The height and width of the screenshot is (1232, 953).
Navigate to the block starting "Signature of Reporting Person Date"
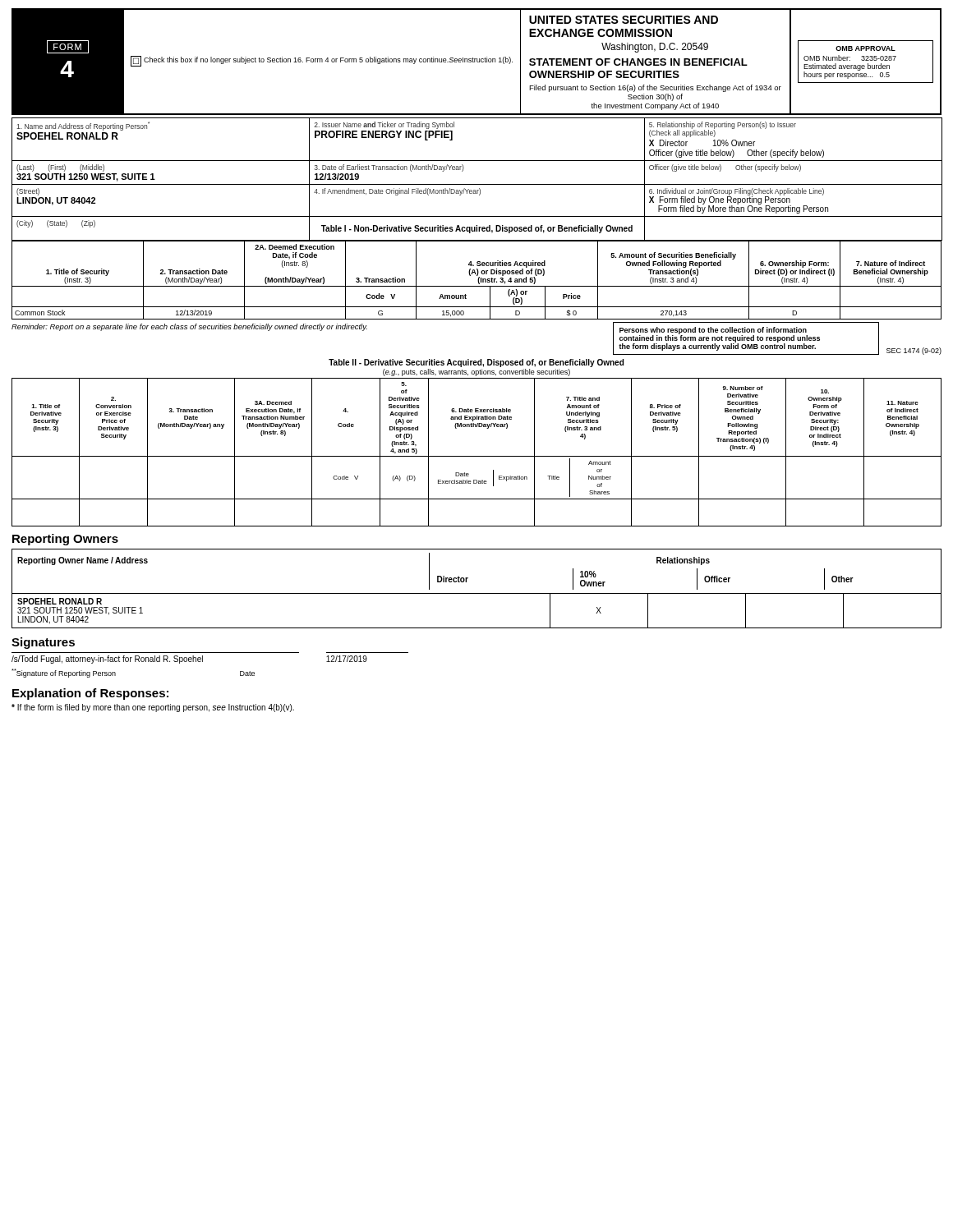[133, 672]
